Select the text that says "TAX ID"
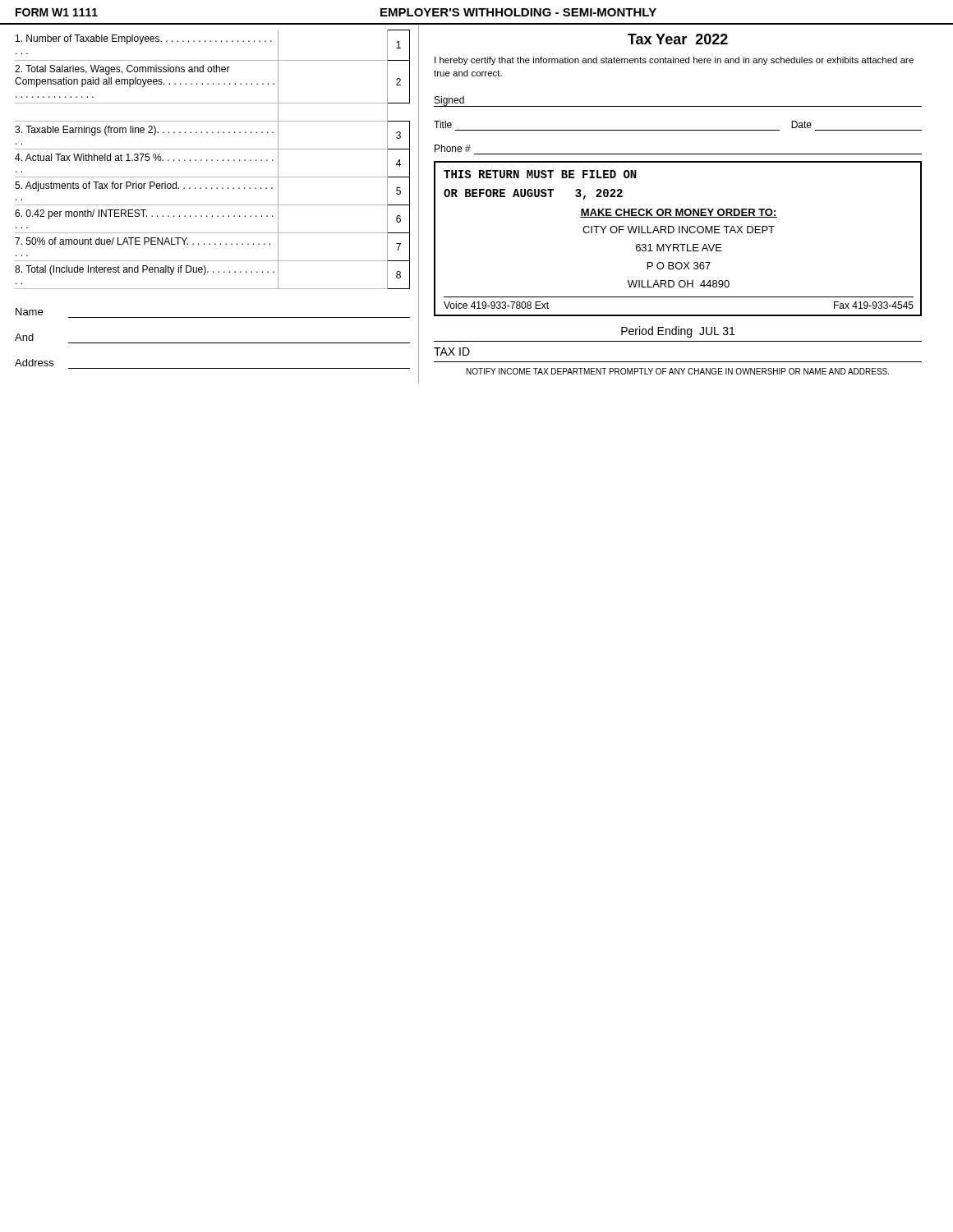Screen dimensions: 1232x953 coord(452,352)
